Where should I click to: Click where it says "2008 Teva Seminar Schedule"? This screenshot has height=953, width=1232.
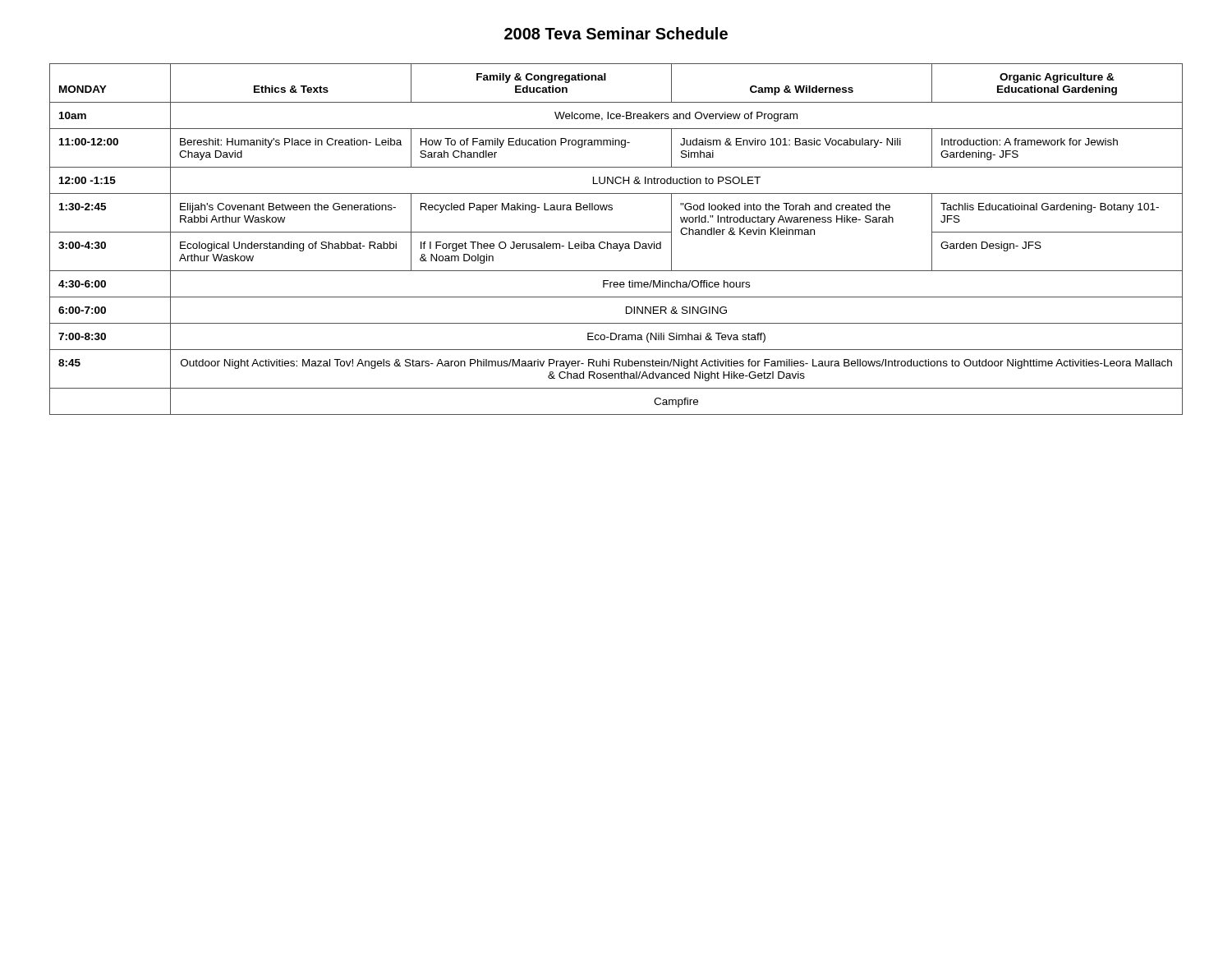(x=616, y=34)
